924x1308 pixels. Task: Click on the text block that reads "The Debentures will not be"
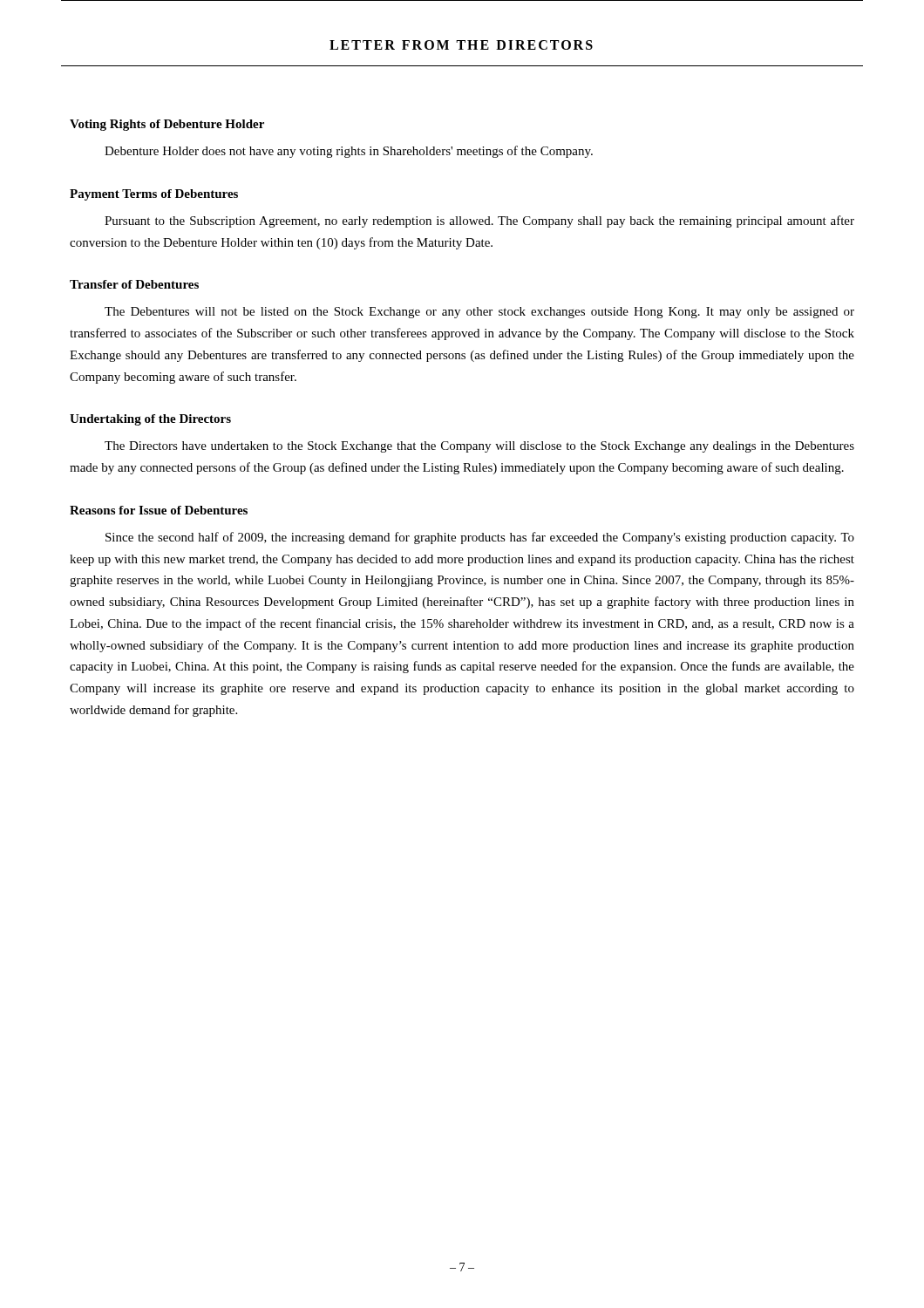[x=462, y=344]
